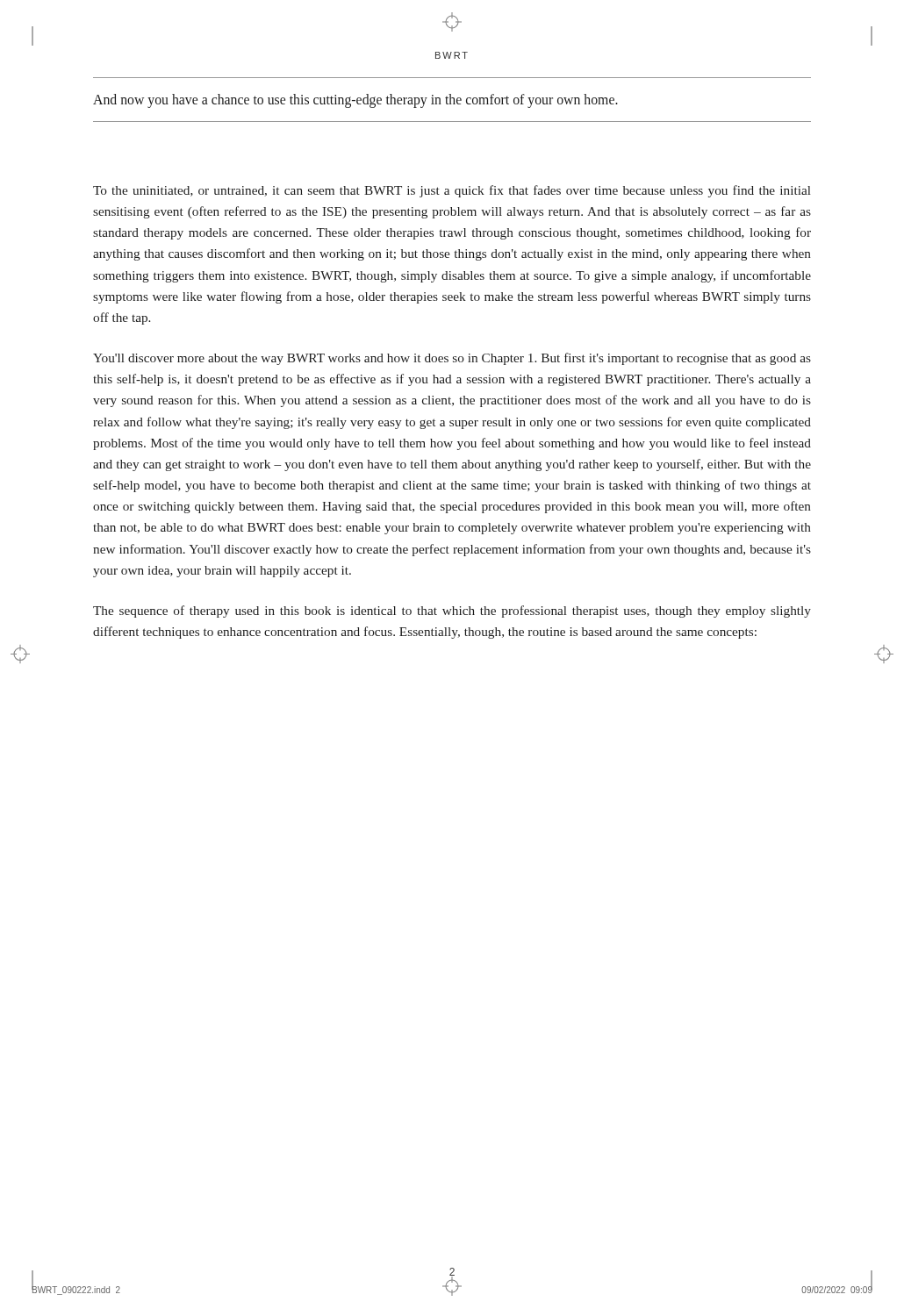Locate the text block containing "The sequence of therapy used"
The image size is (904, 1316).
(452, 621)
